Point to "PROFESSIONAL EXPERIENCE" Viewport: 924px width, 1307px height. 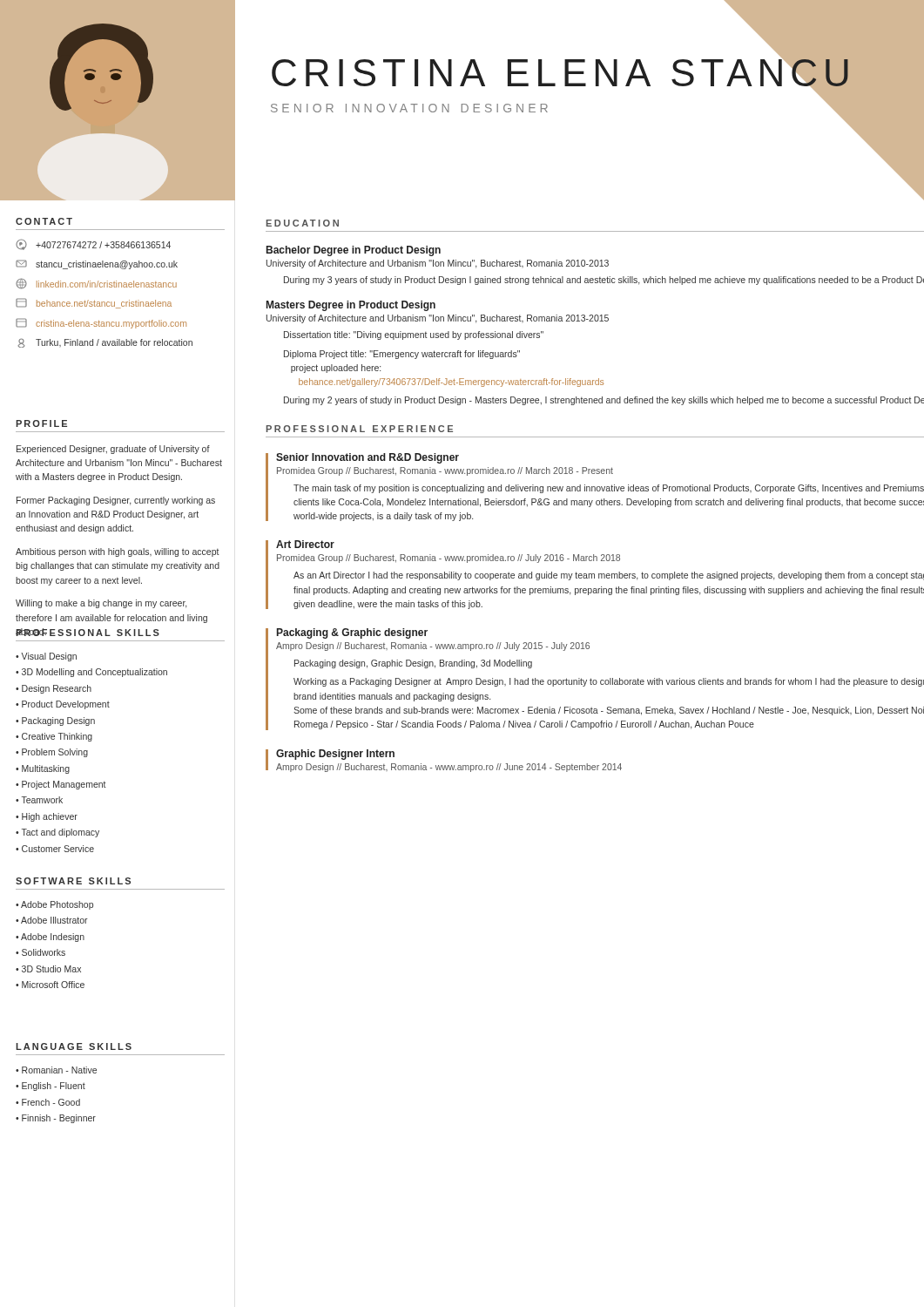pos(361,428)
